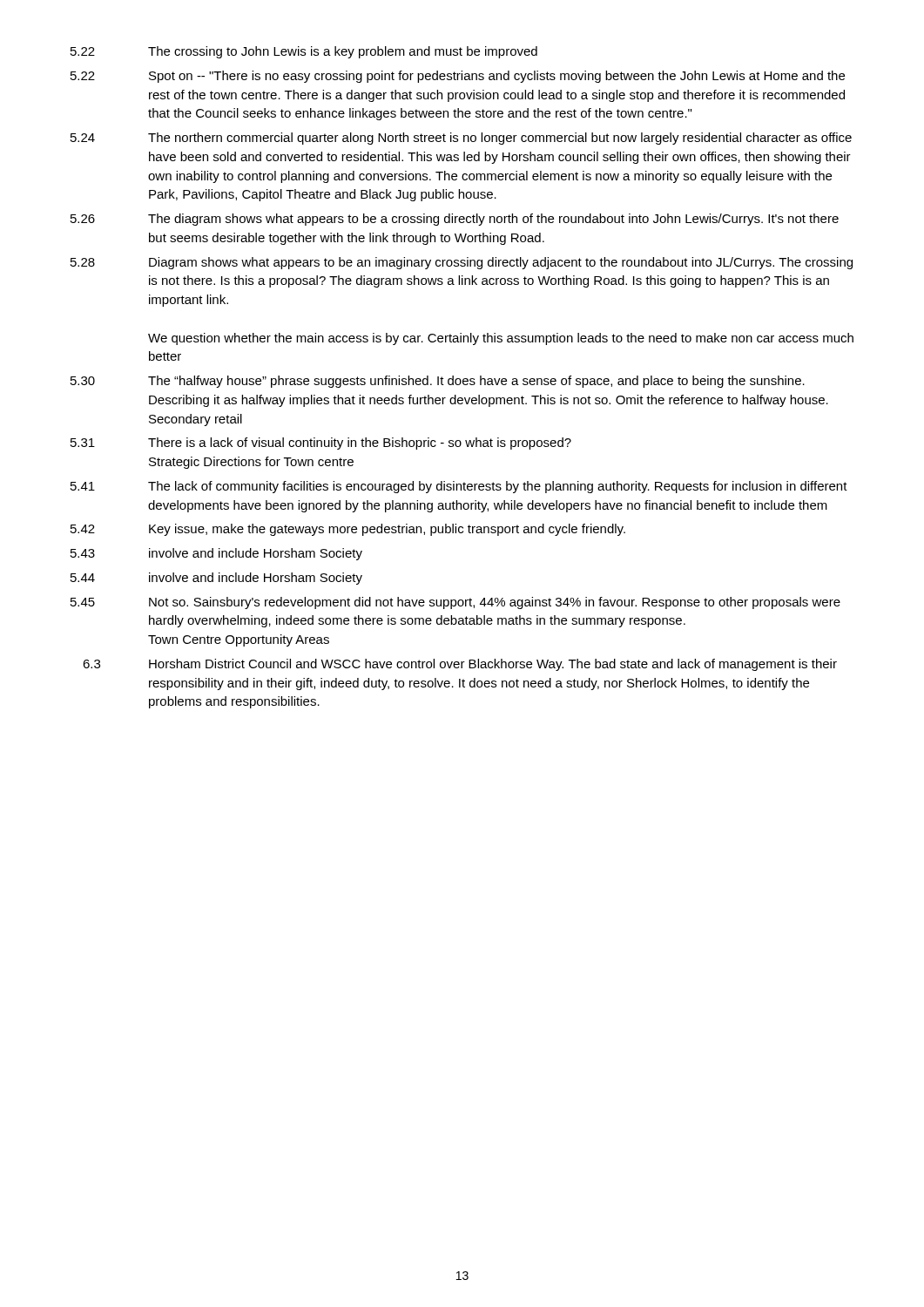924x1307 pixels.
Task: Navigate to the element starting "5.30 The “halfway house”"
Action: tap(462, 400)
